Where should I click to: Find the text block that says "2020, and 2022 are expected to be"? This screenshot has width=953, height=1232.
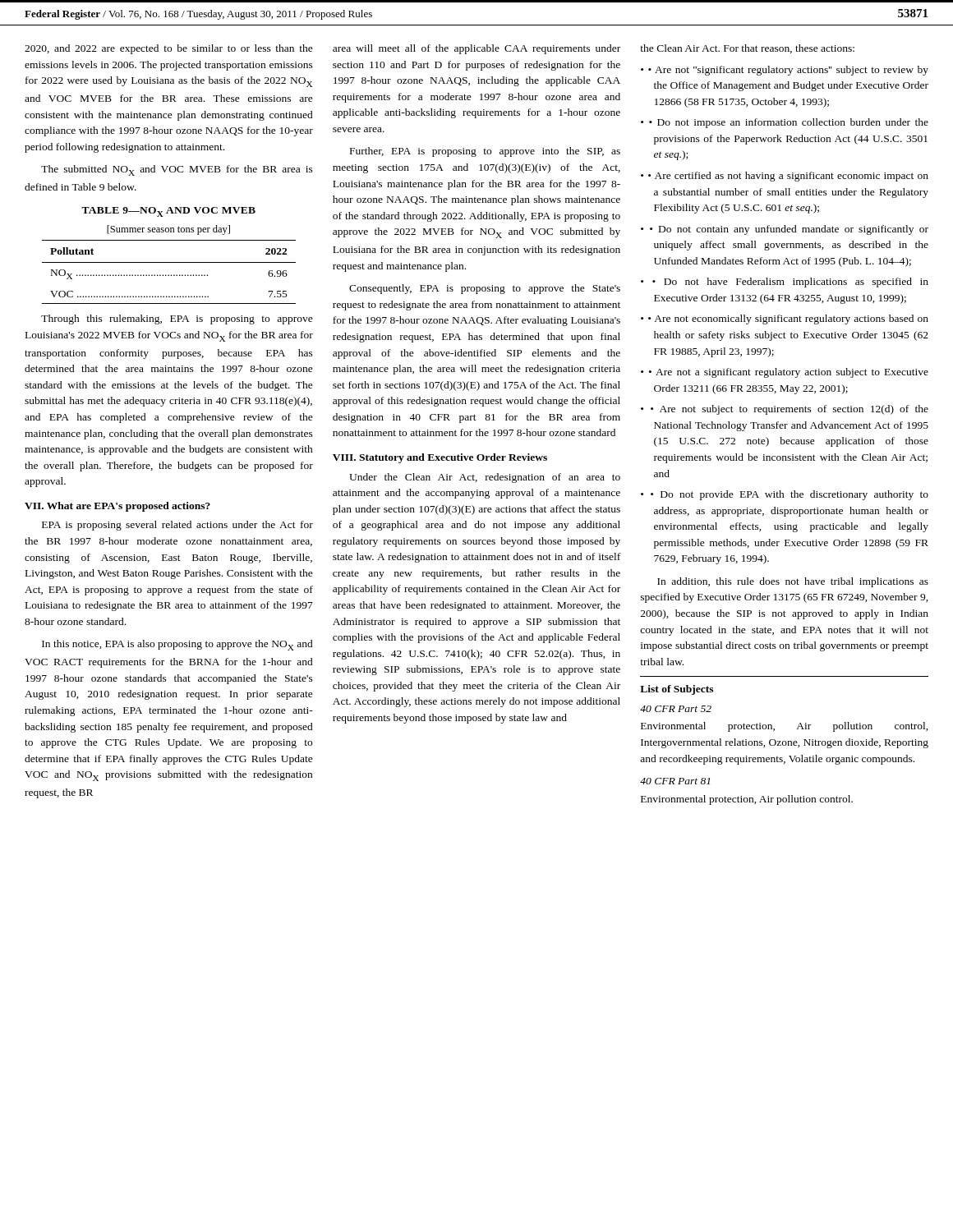coord(169,98)
